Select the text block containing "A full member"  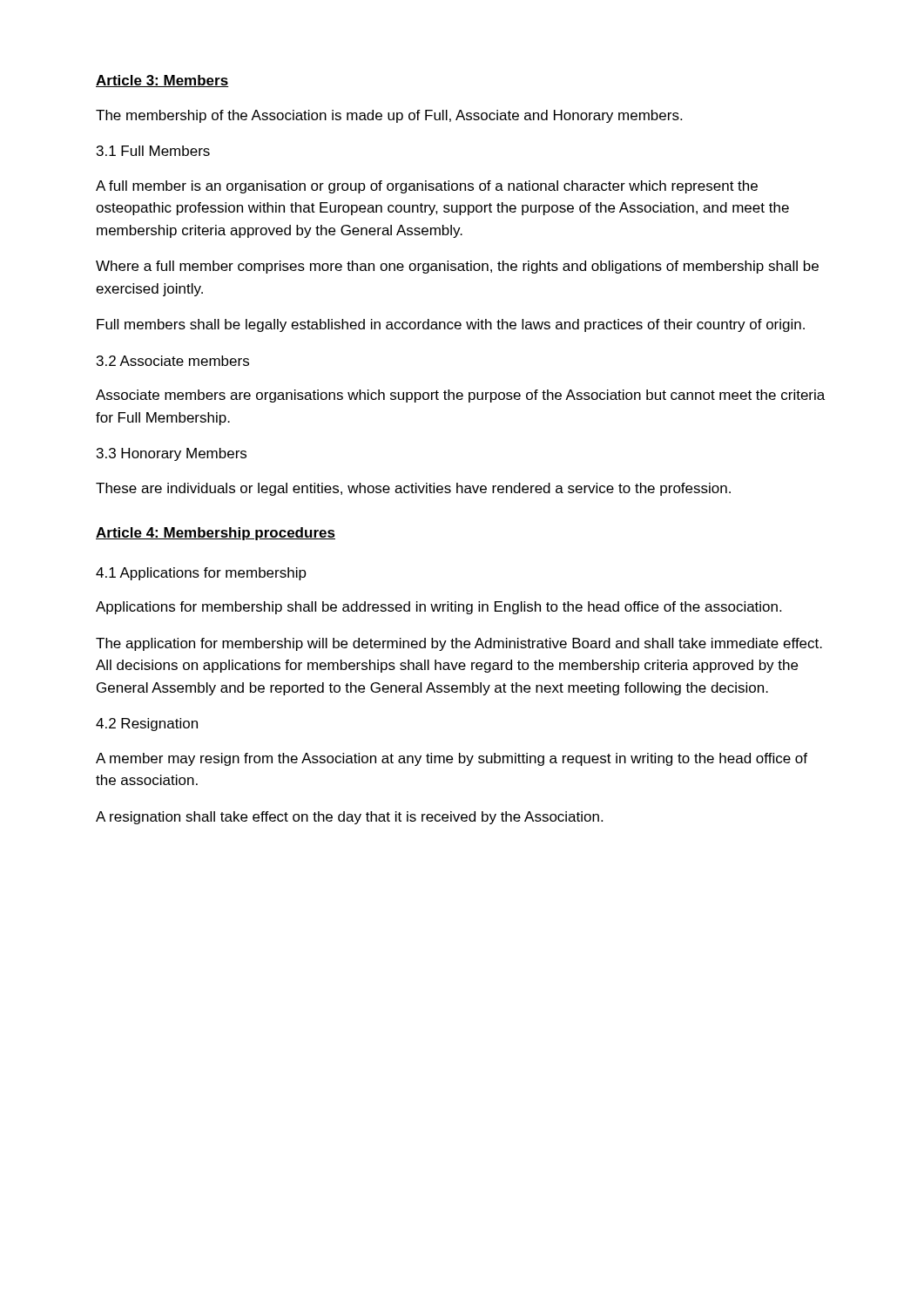(443, 208)
